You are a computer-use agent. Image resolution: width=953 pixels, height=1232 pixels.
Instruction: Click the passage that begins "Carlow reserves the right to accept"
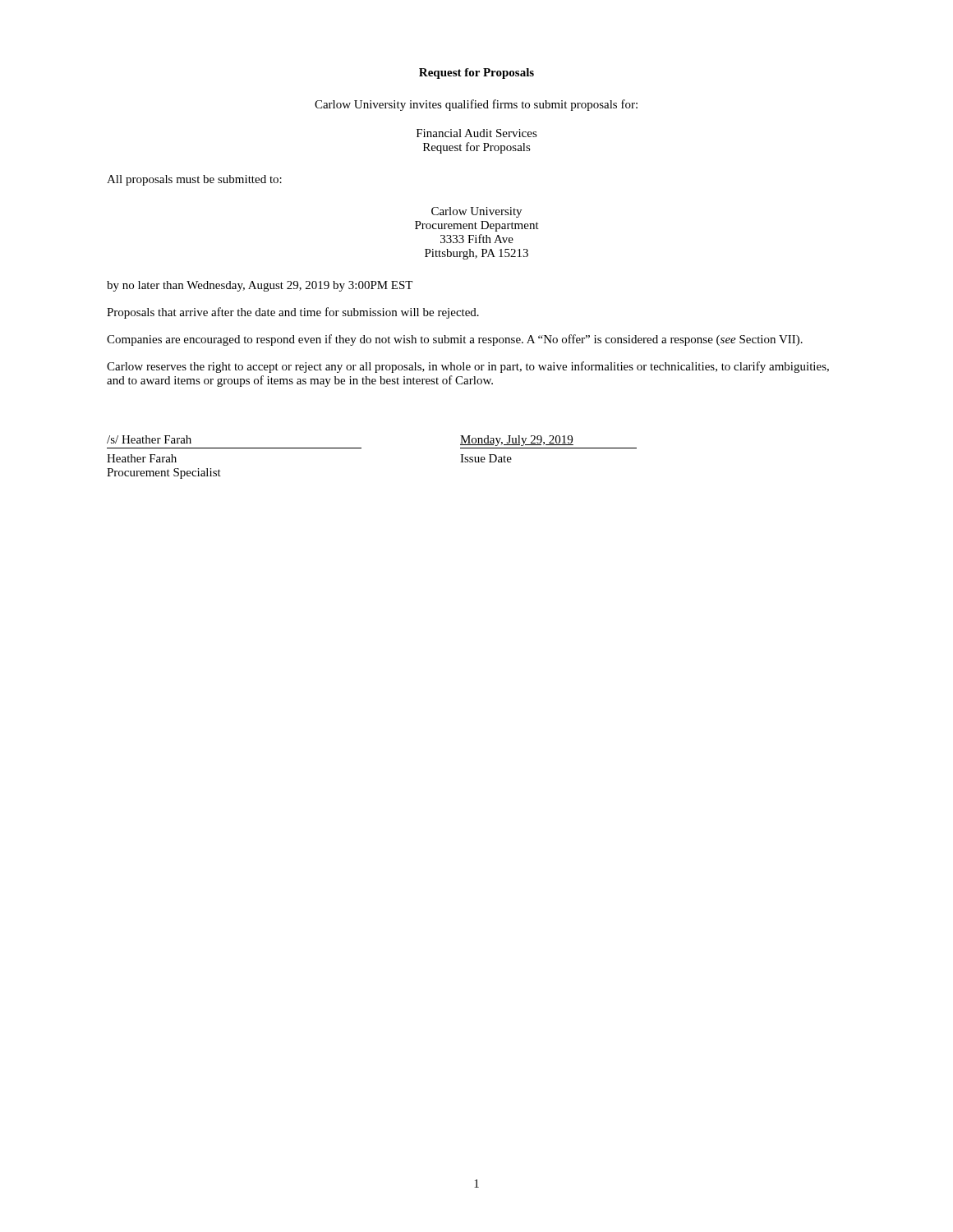468,373
